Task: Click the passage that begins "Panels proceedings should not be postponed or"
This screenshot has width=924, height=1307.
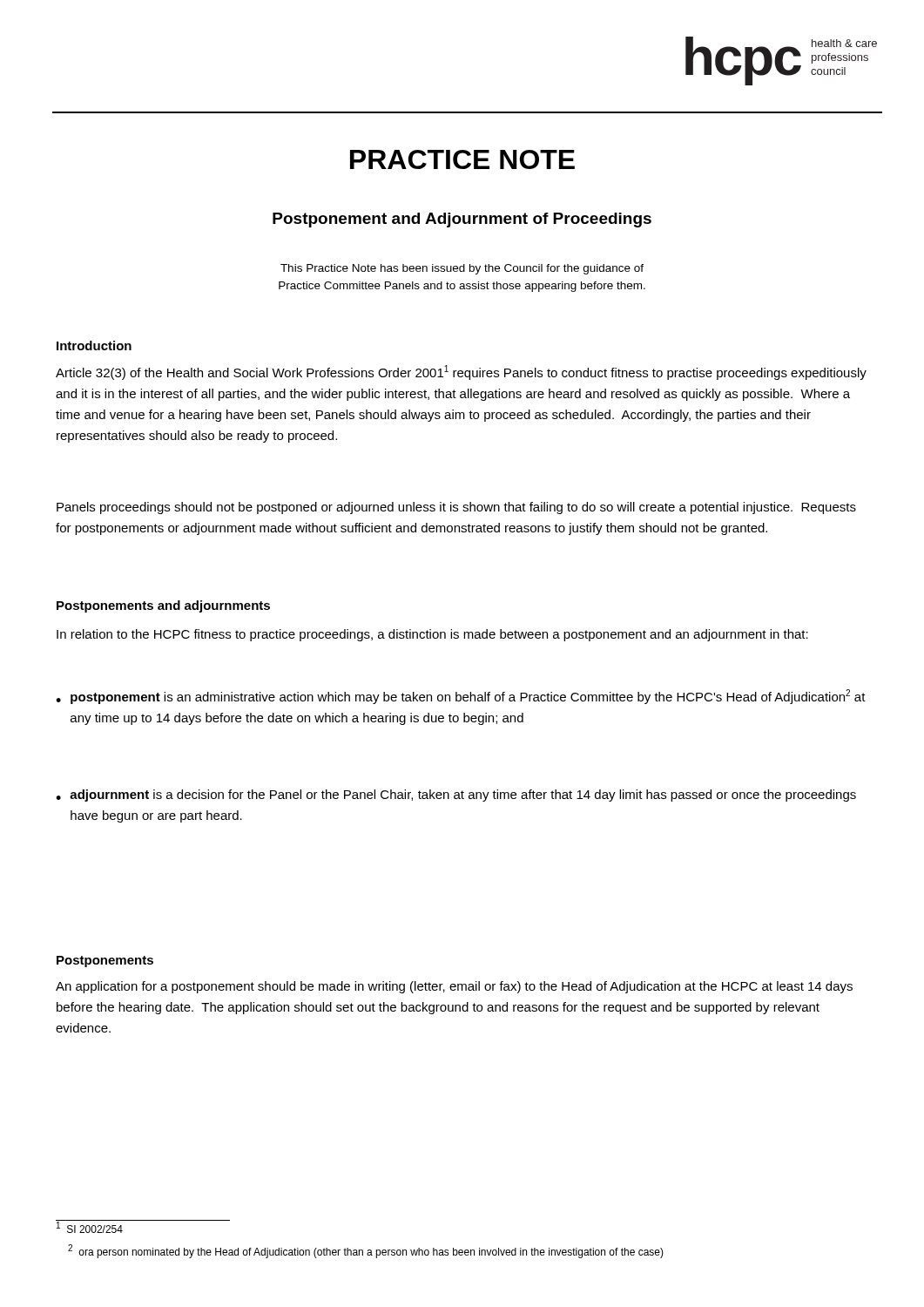Action: 456,517
